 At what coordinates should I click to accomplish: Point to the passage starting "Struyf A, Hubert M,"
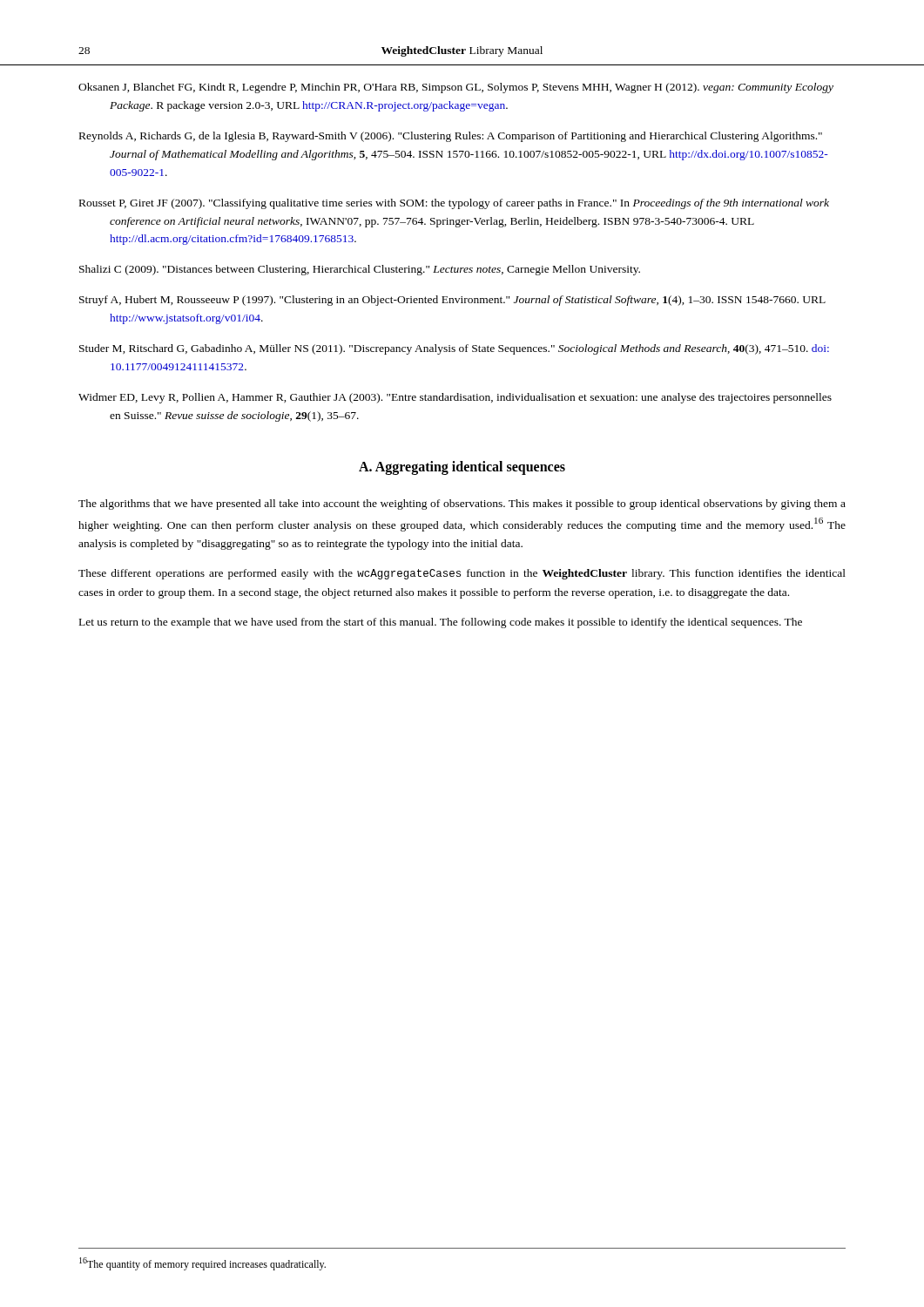coord(452,309)
